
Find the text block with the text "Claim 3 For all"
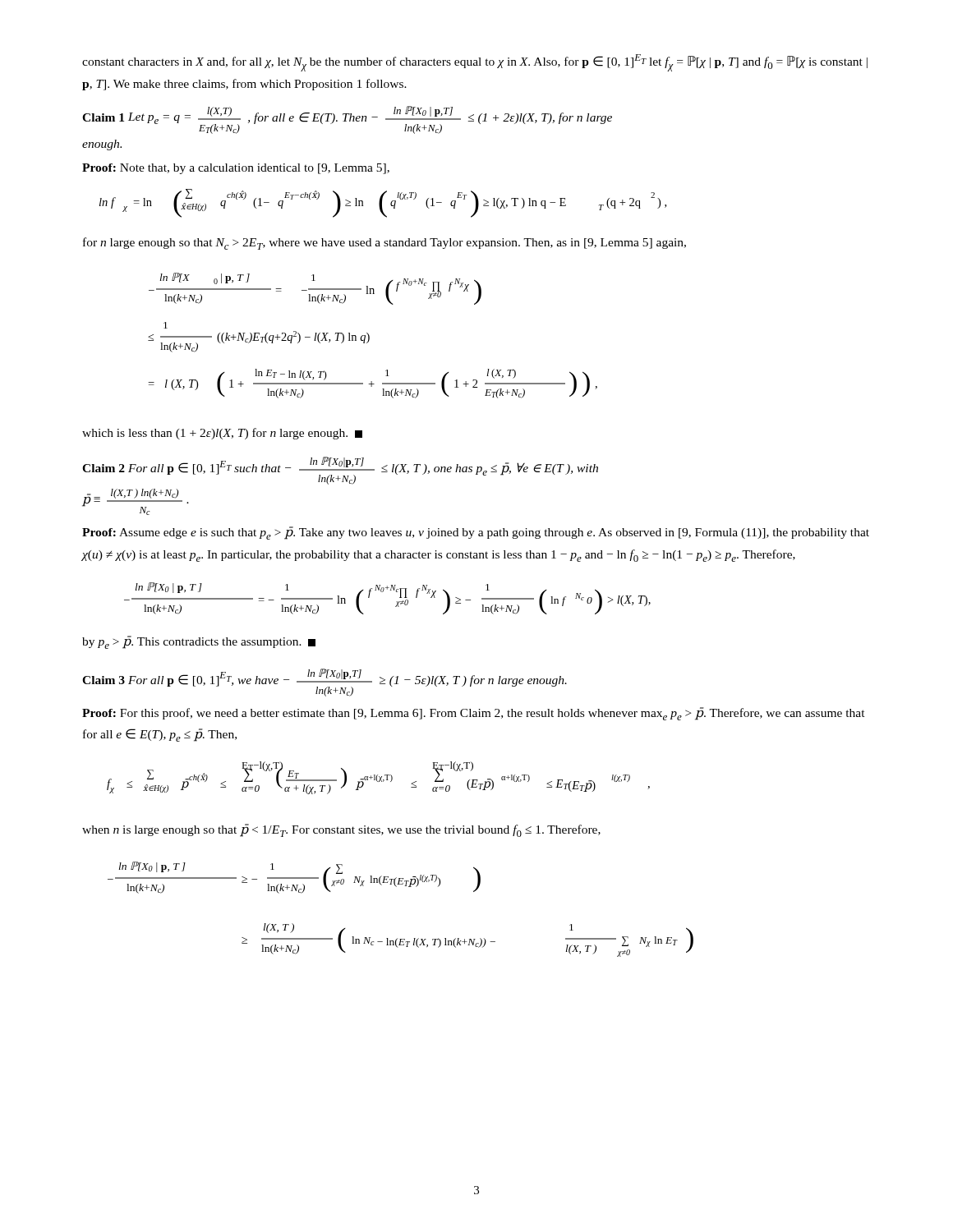(x=325, y=680)
